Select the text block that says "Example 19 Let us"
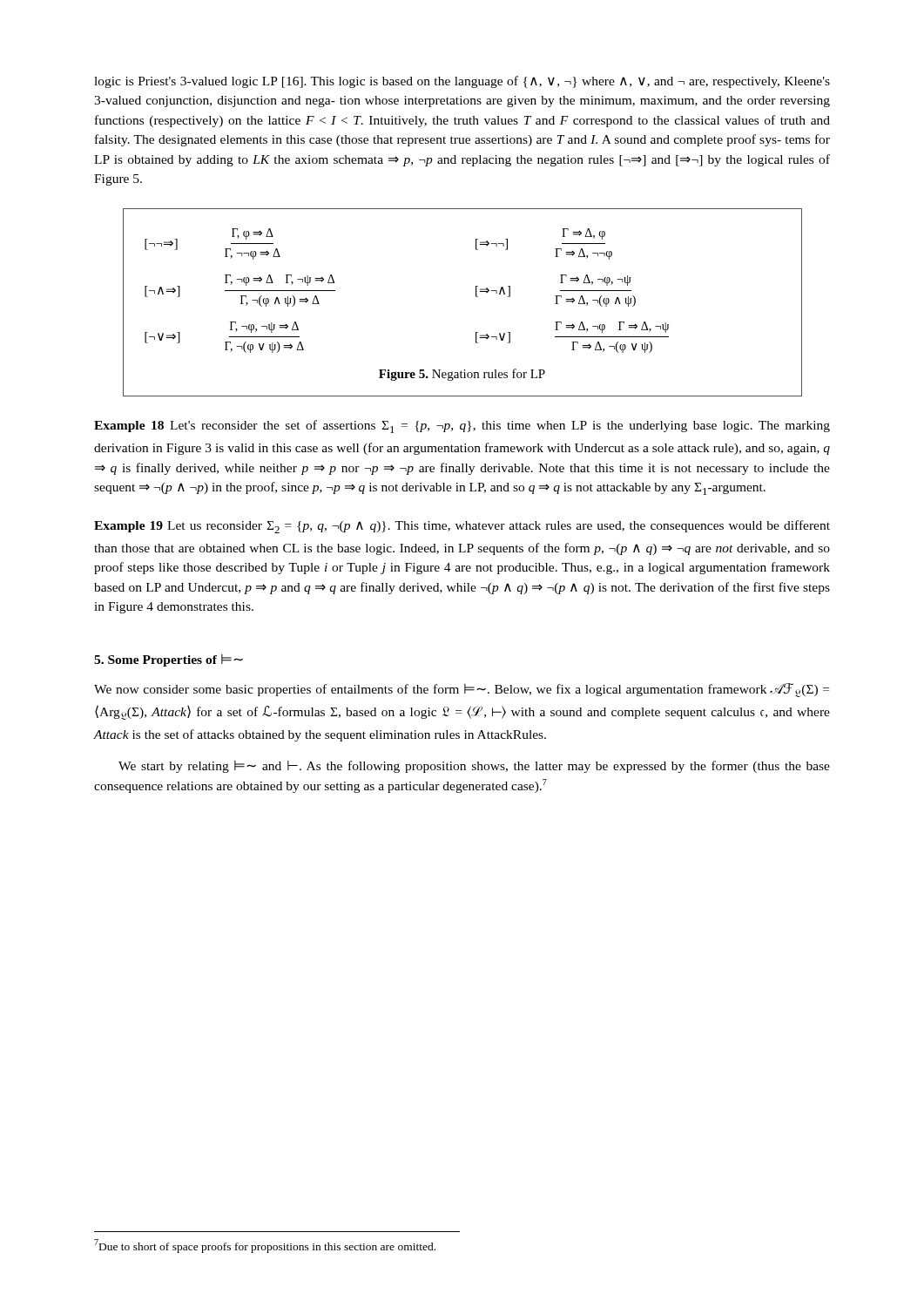The height and width of the screenshot is (1307, 924). (x=462, y=566)
